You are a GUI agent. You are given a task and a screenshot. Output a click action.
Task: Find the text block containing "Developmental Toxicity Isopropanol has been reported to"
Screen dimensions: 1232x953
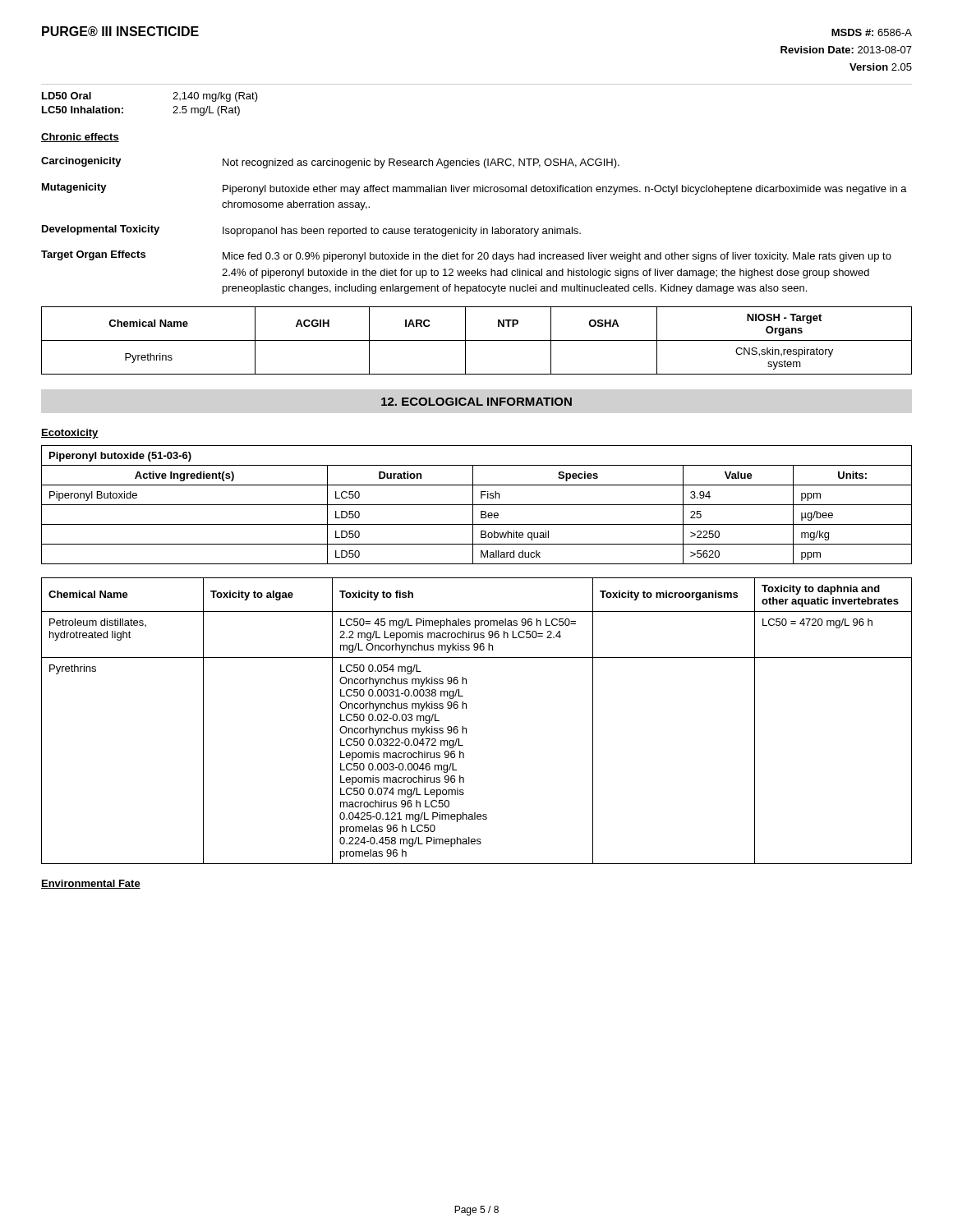(x=476, y=231)
